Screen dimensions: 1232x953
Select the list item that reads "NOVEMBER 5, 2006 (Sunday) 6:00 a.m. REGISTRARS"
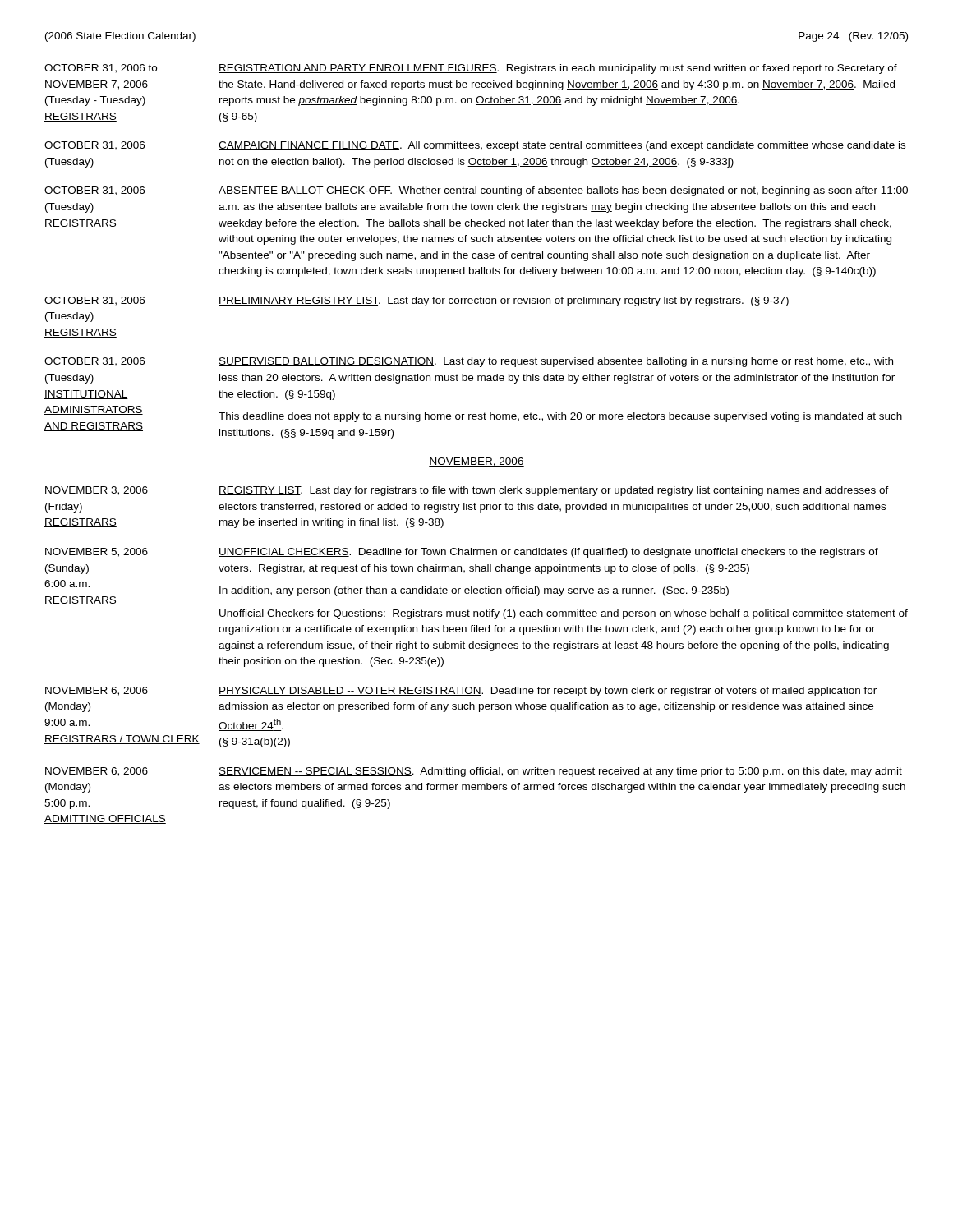point(96,576)
